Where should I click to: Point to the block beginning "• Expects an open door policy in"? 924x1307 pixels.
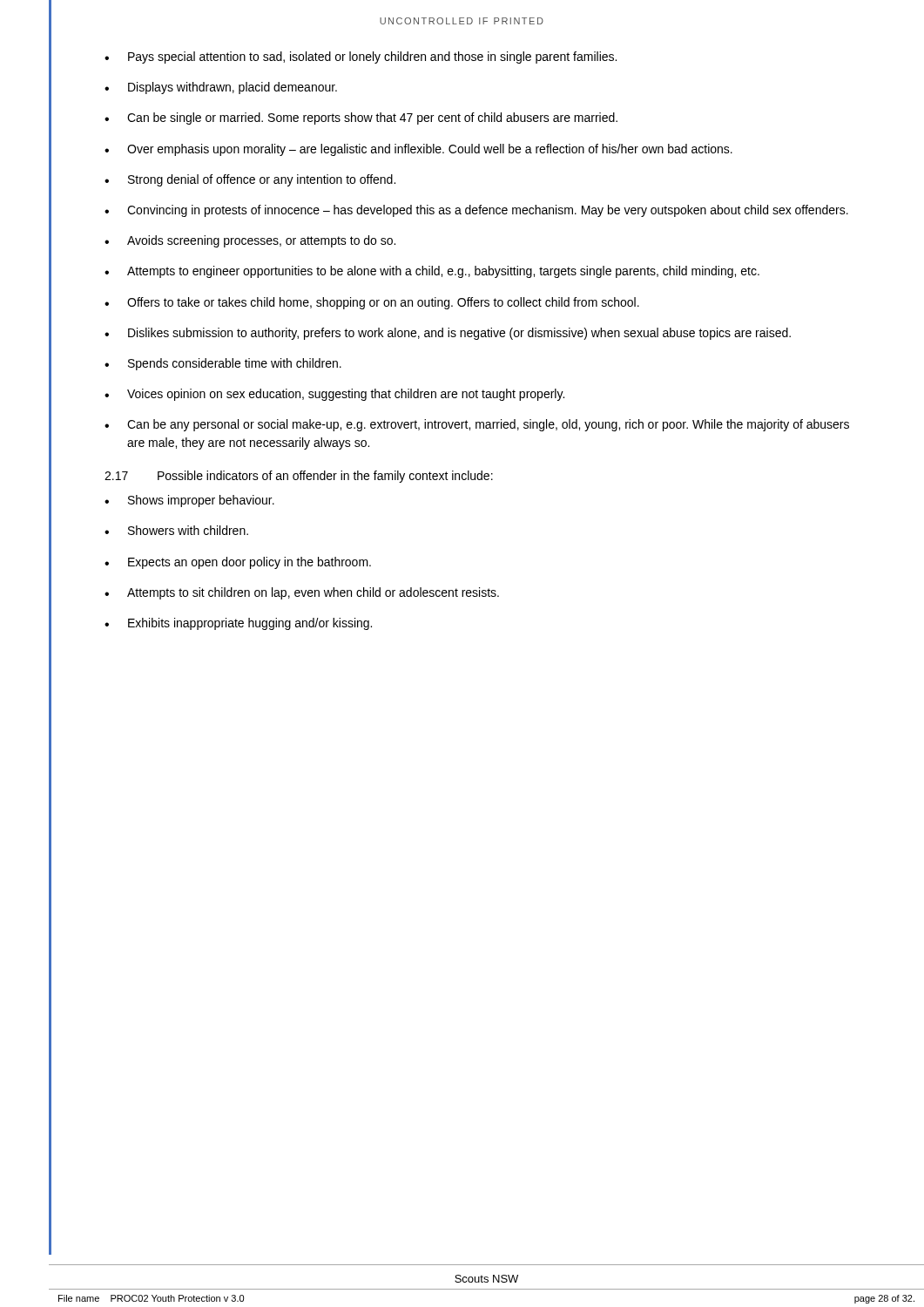(238, 562)
